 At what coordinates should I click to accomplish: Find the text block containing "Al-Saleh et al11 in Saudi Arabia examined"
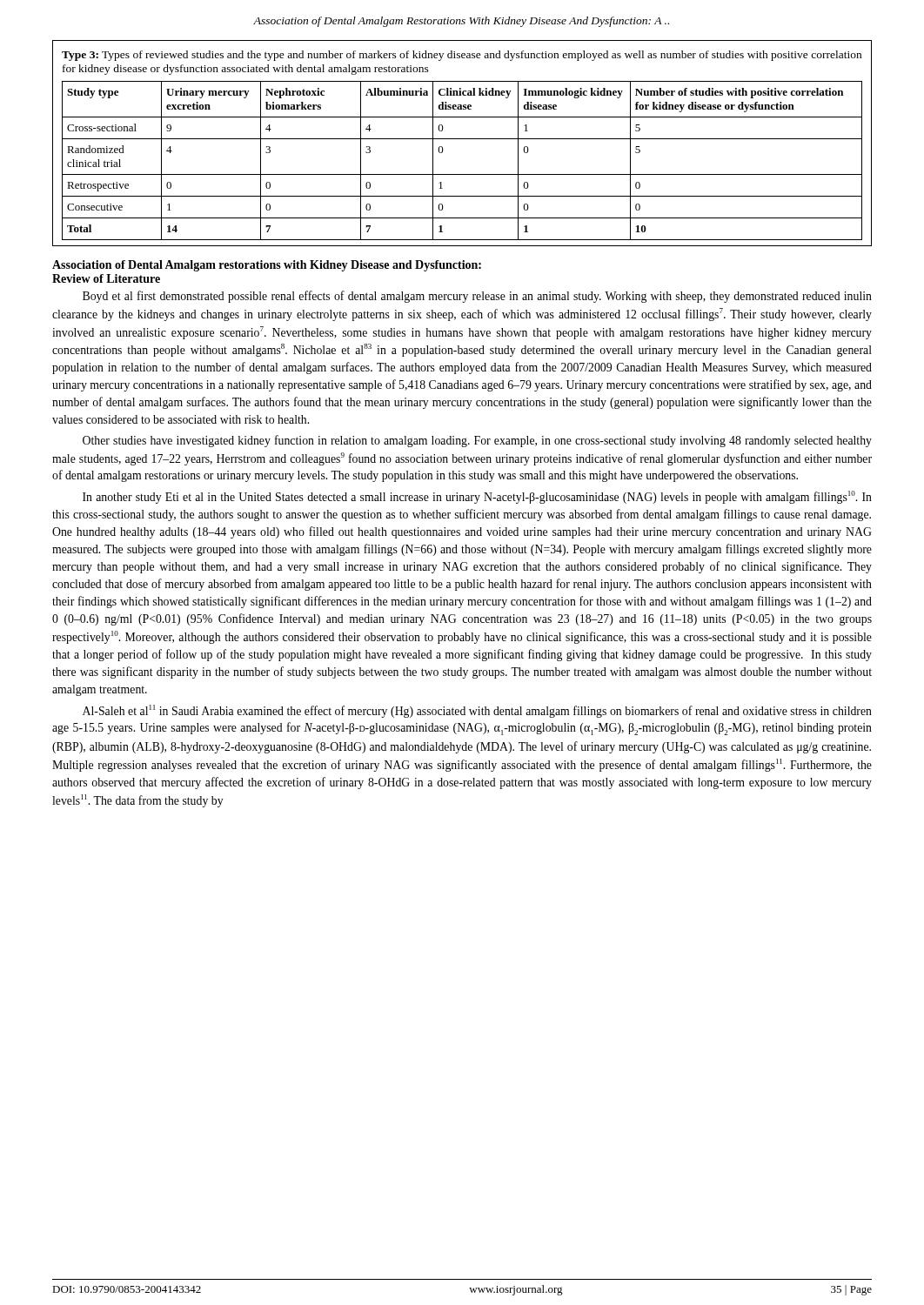(x=462, y=755)
